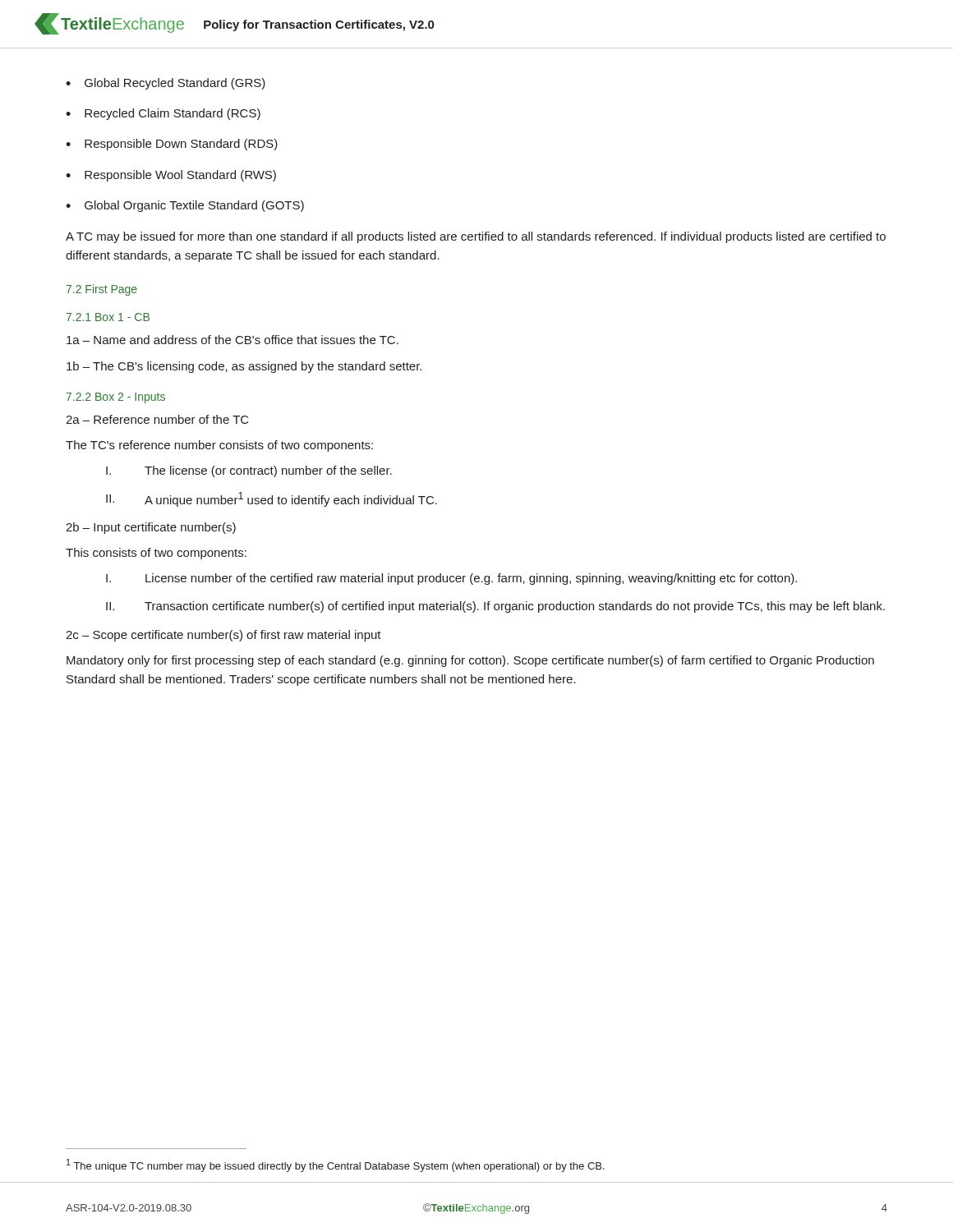Screen dimensions: 1232x953
Task: Navigate to the text starting "II. Transaction certificate number(s) of certified"
Action: click(x=496, y=606)
